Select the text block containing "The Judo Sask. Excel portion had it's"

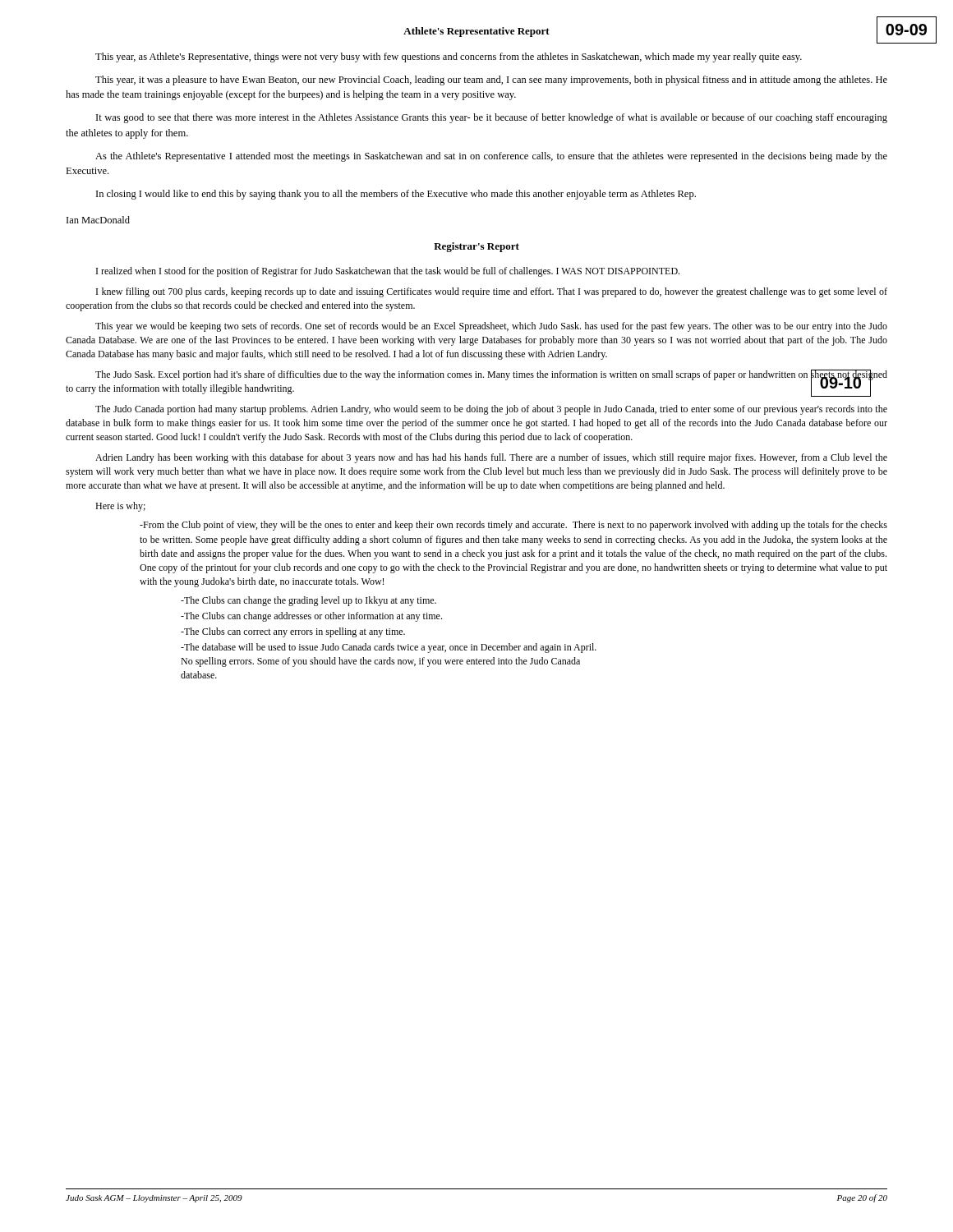[x=476, y=382]
